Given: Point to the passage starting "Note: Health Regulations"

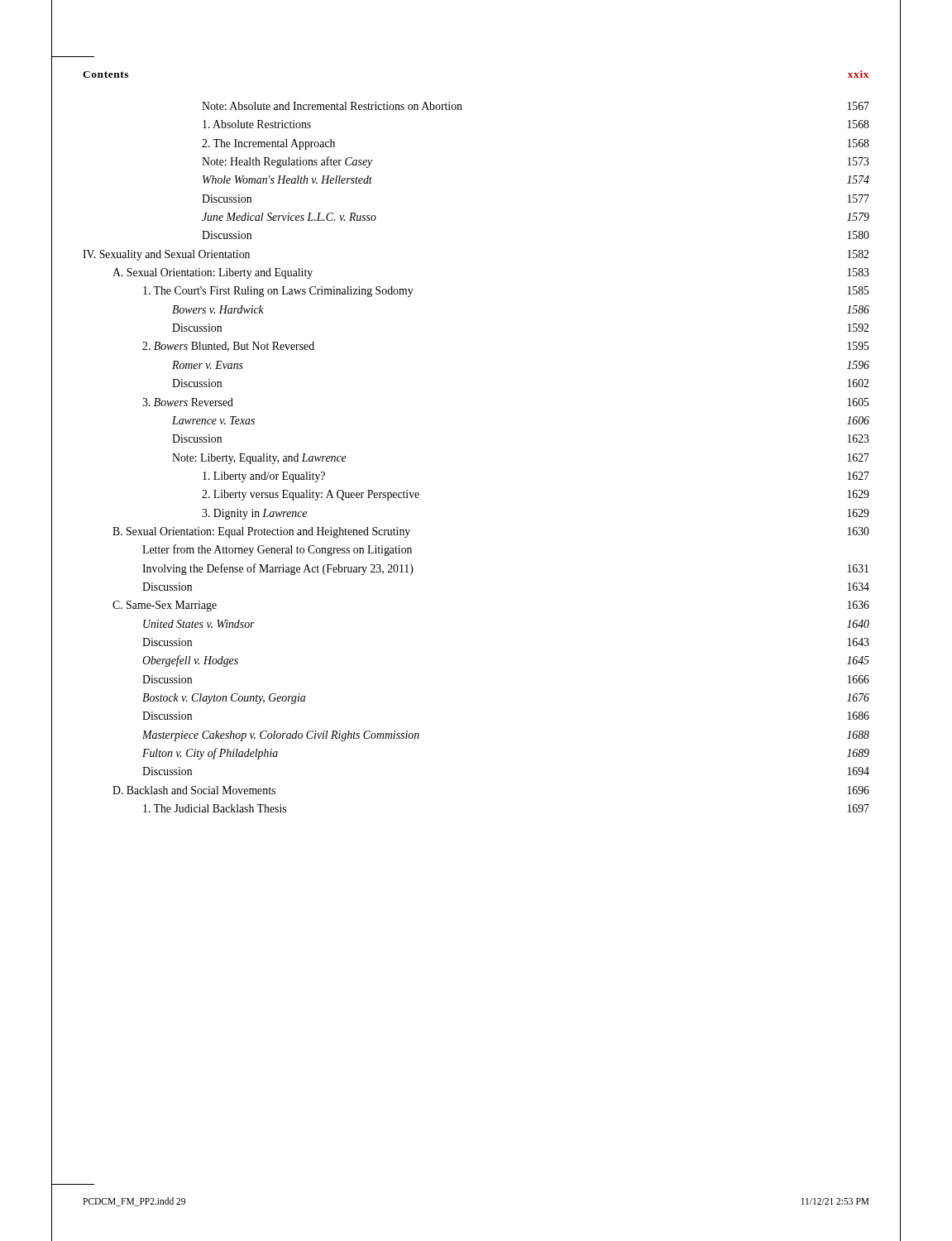Looking at the screenshot, I should (x=292, y=163).
